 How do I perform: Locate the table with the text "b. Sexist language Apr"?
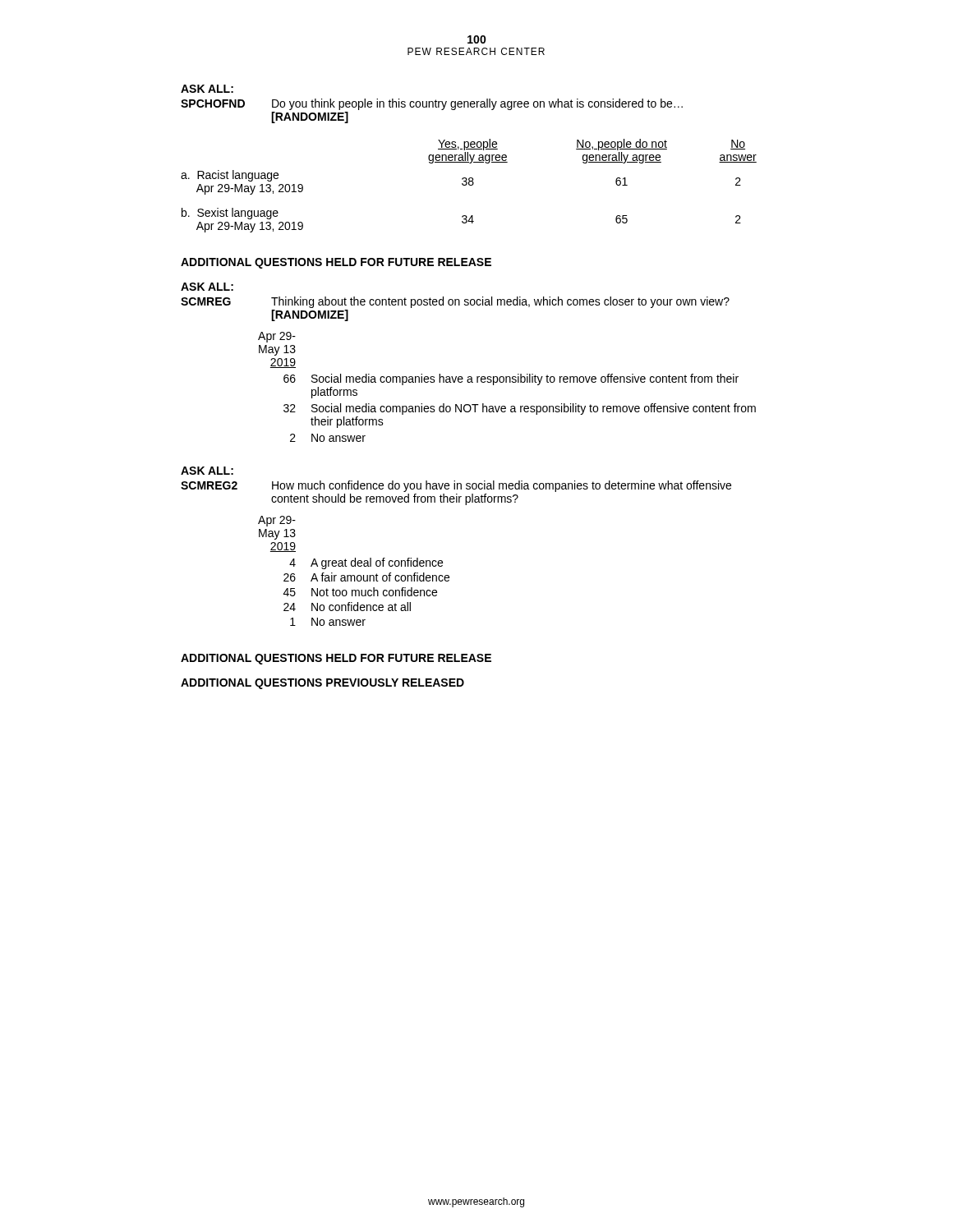coord(476,186)
